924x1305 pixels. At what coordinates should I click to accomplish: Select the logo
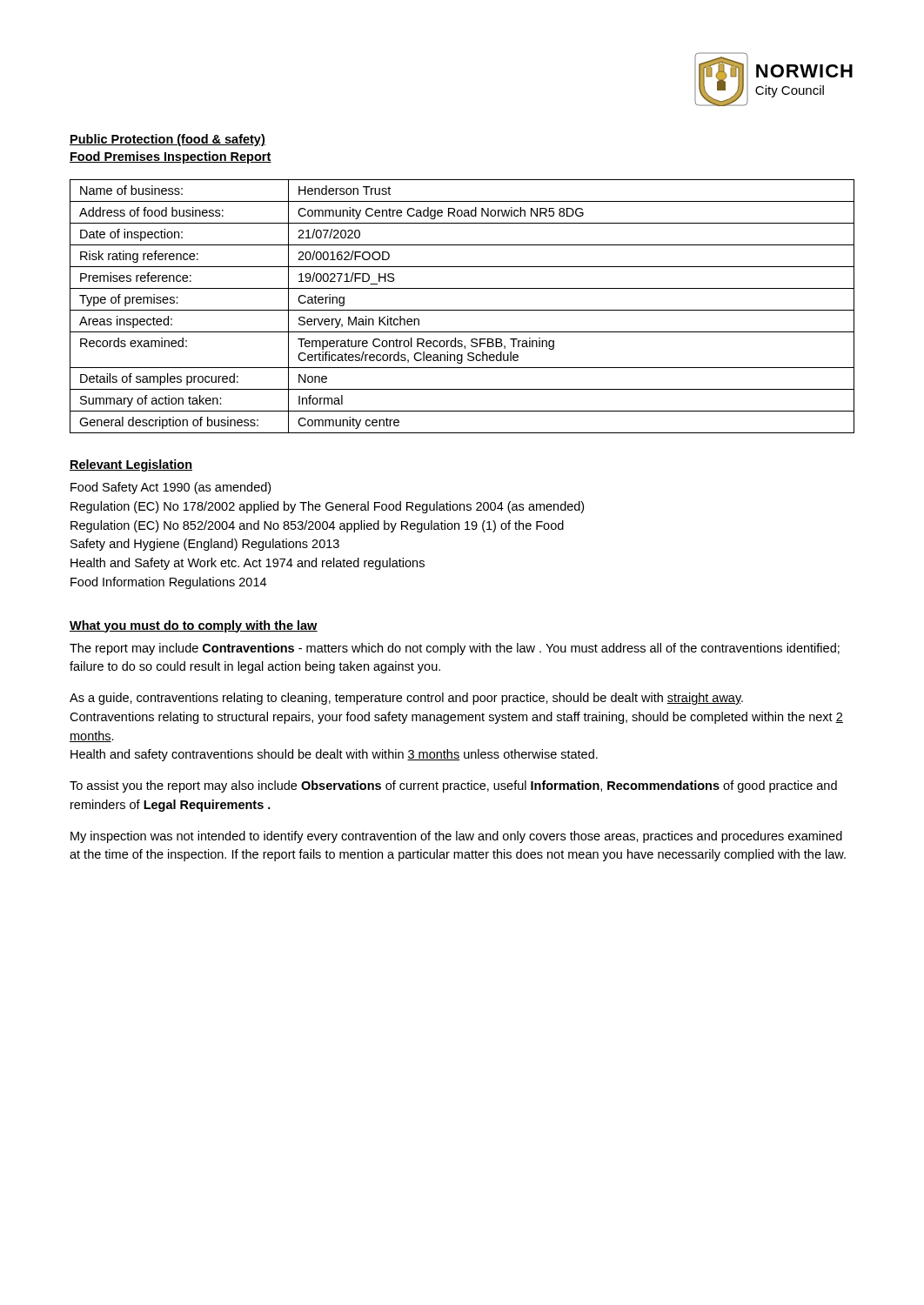click(x=774, y=79)
